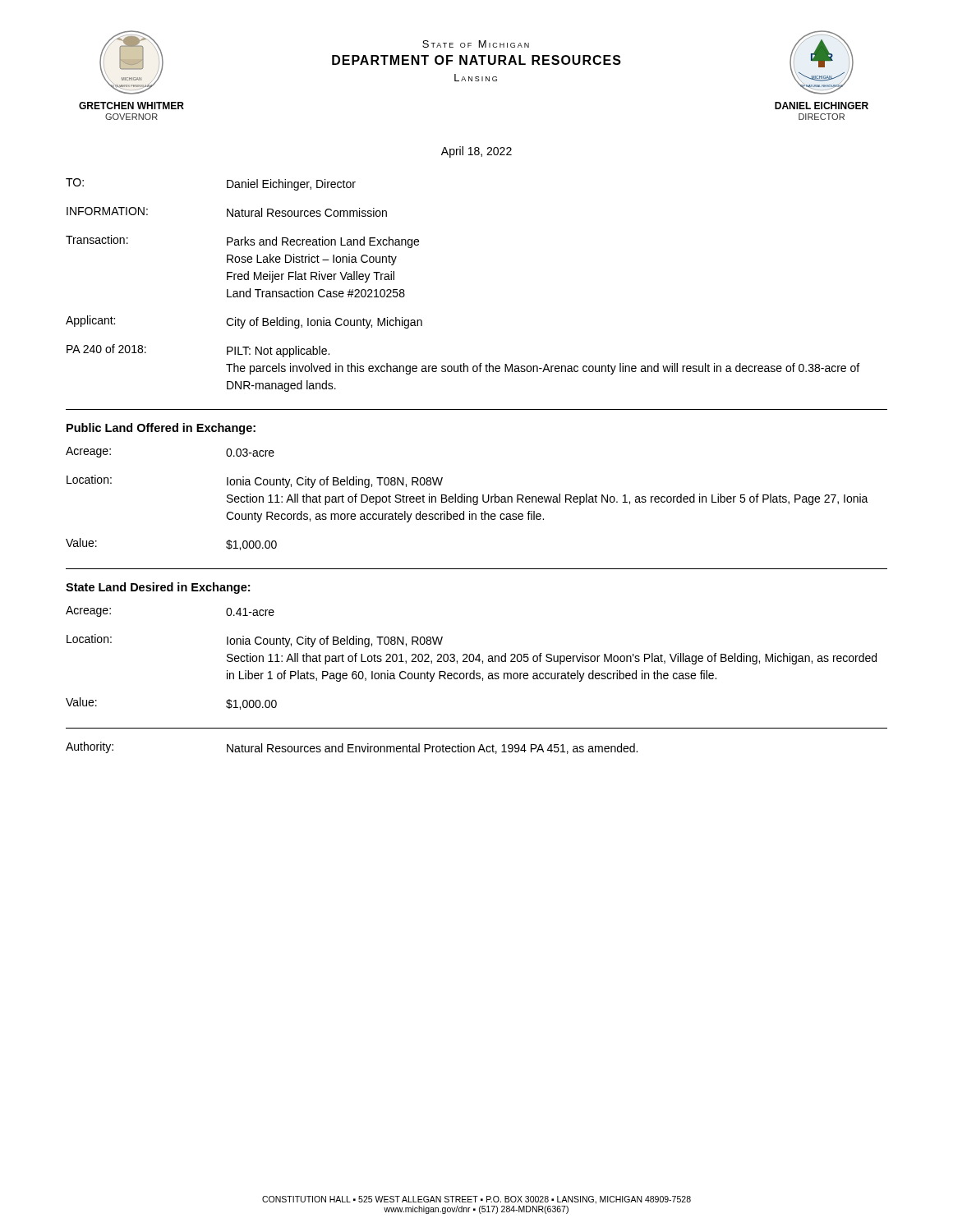Select the text containing "Acreage: 0.41-acre"
The image size is (953, 1232).
[x=84, y=611]
